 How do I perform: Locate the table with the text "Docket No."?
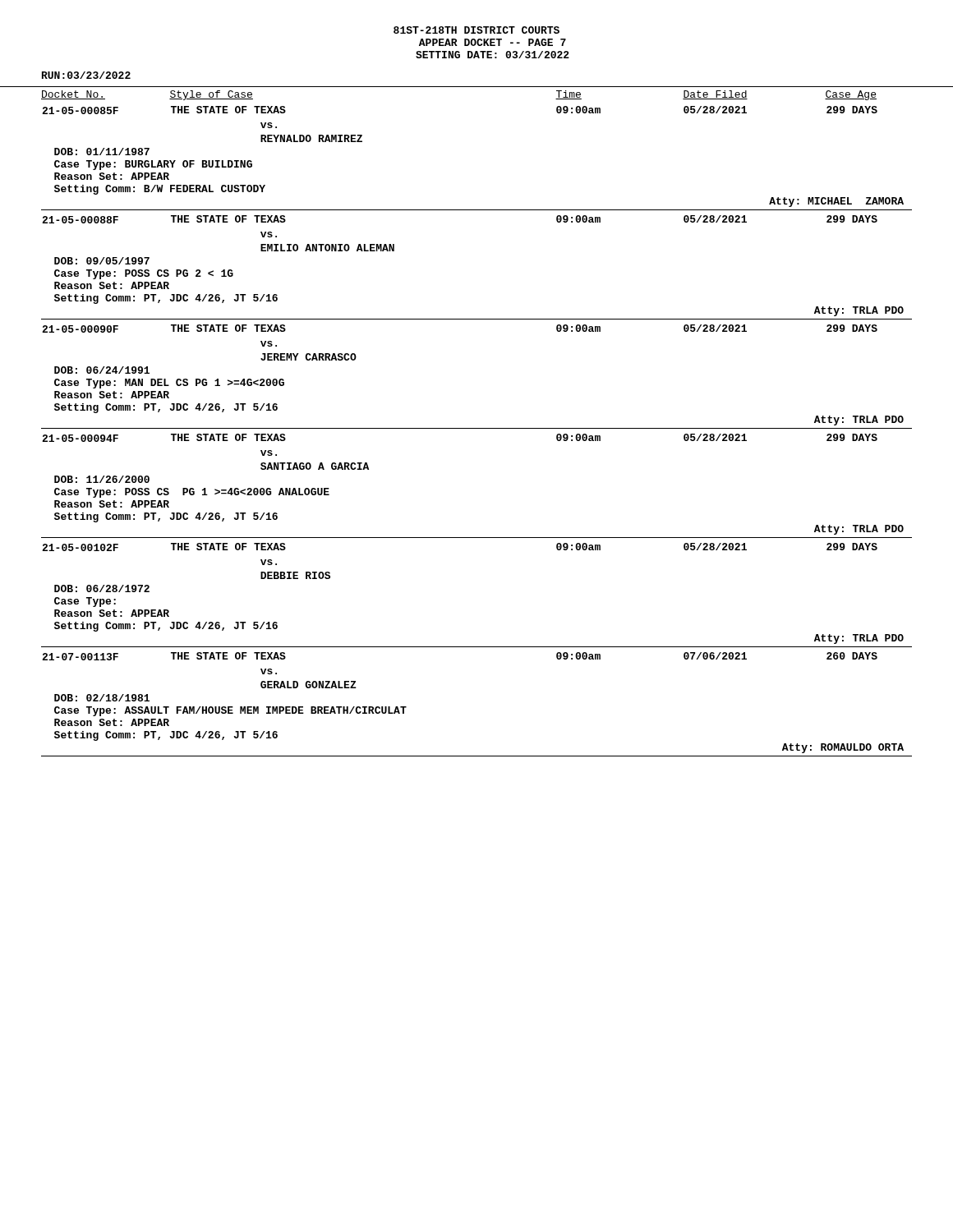point(476,423)
